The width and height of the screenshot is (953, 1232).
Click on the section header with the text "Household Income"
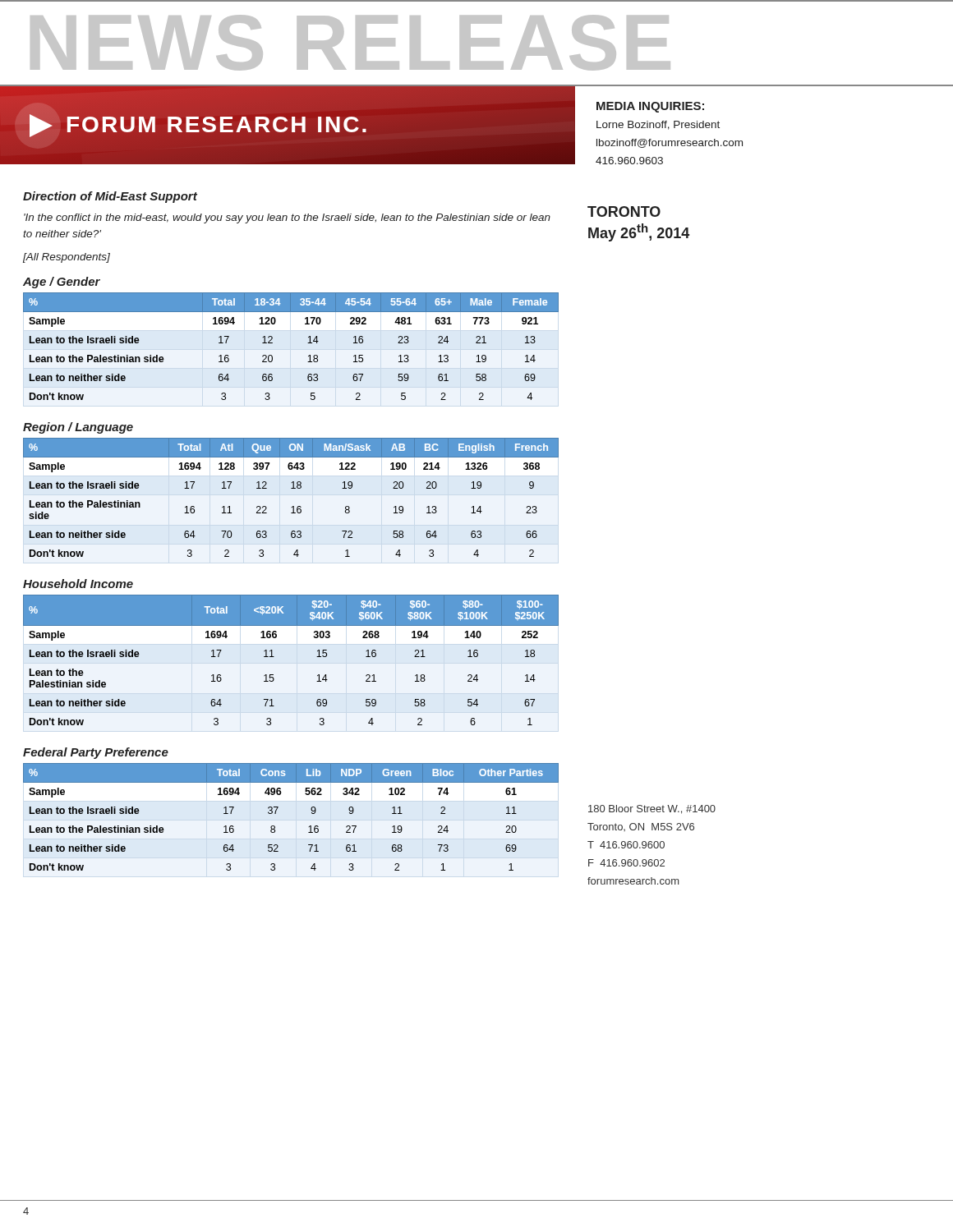click(78, 584)
